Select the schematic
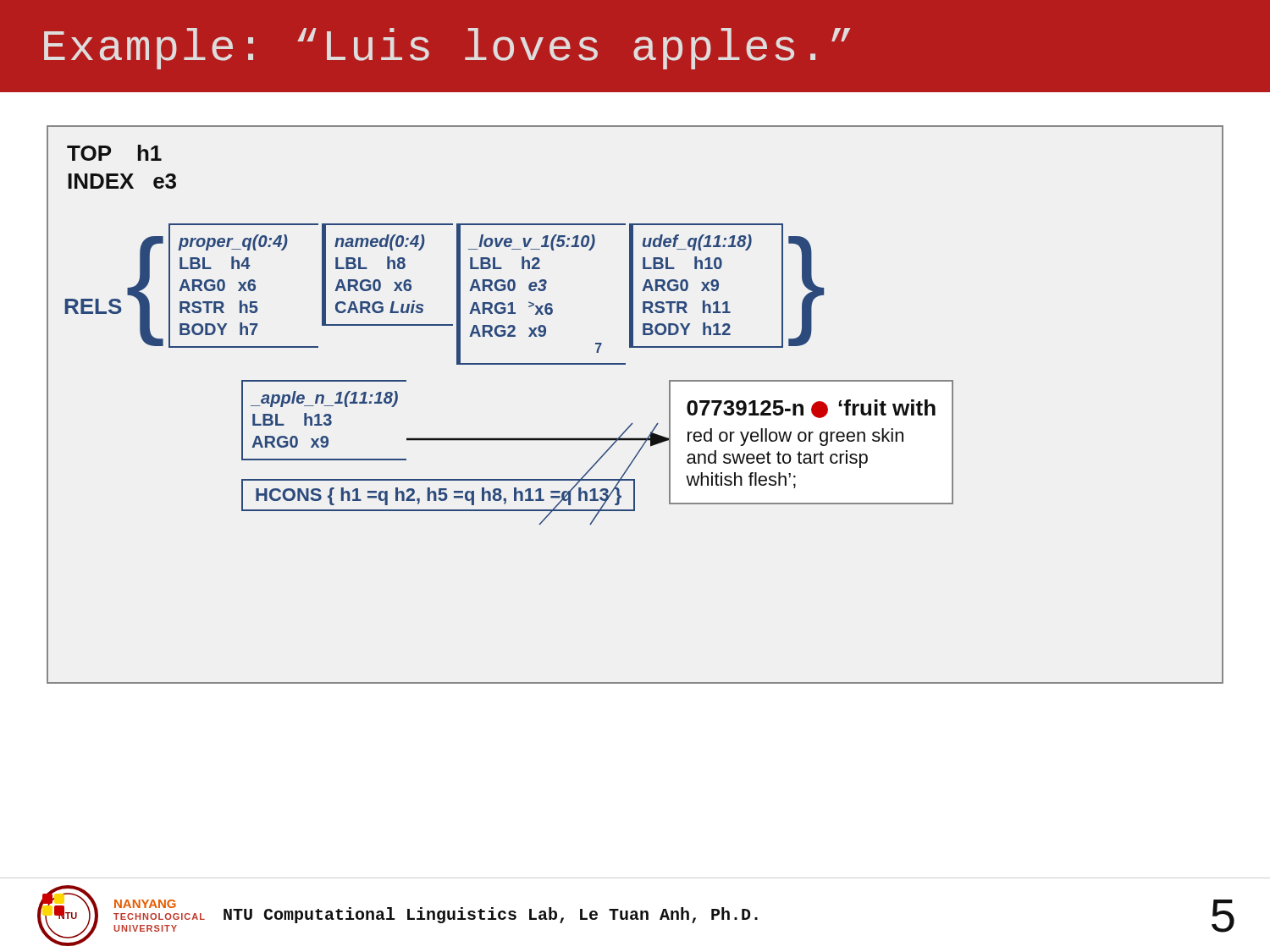Image resolution: width=1270 pixels, height=952 pixels. click(635, 405)
